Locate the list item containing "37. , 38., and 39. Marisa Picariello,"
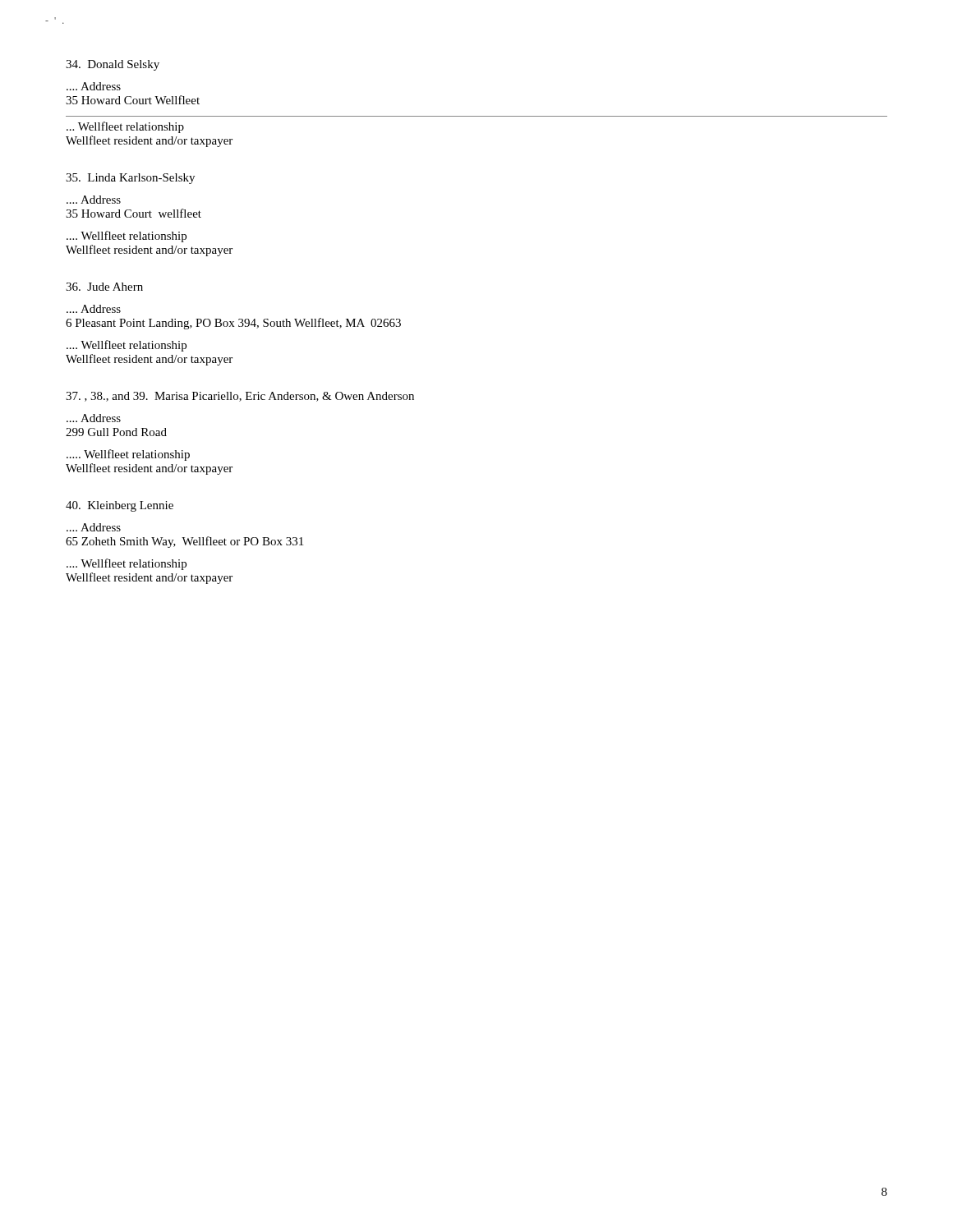 [x=240, y=396]
